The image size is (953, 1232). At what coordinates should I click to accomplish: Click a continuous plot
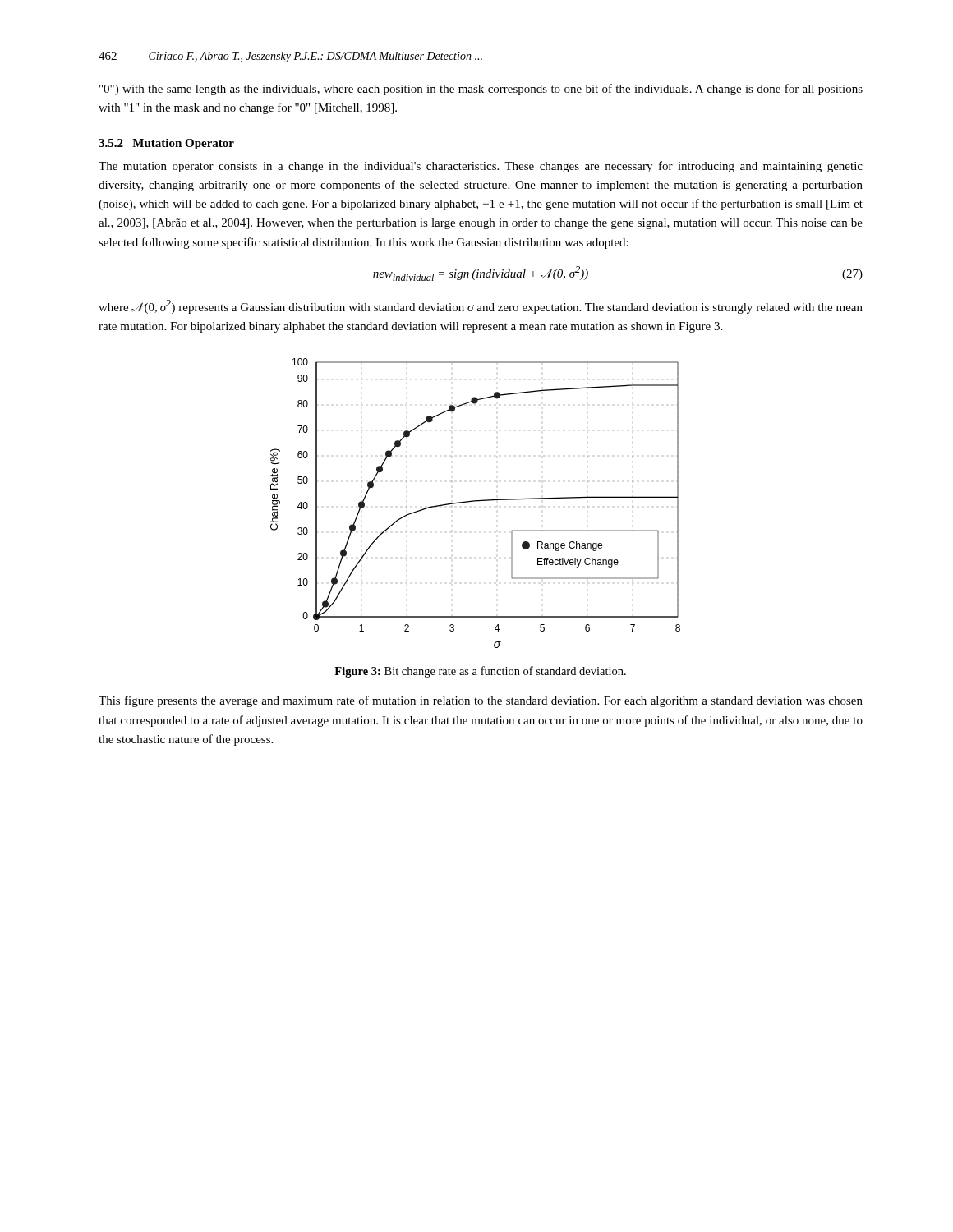pos(481,506)
